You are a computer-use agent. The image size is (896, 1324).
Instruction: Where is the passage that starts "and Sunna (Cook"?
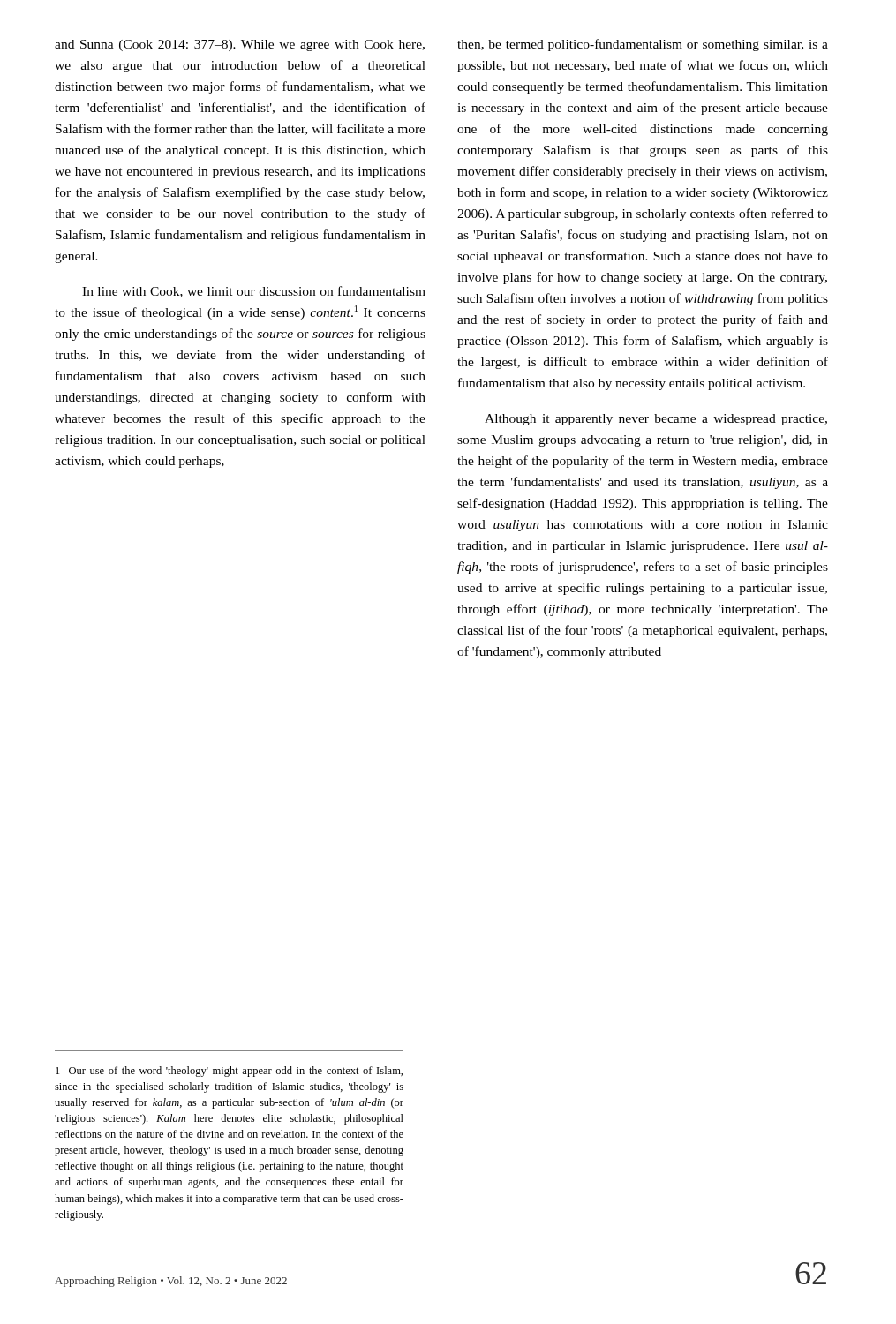[240, 150]
